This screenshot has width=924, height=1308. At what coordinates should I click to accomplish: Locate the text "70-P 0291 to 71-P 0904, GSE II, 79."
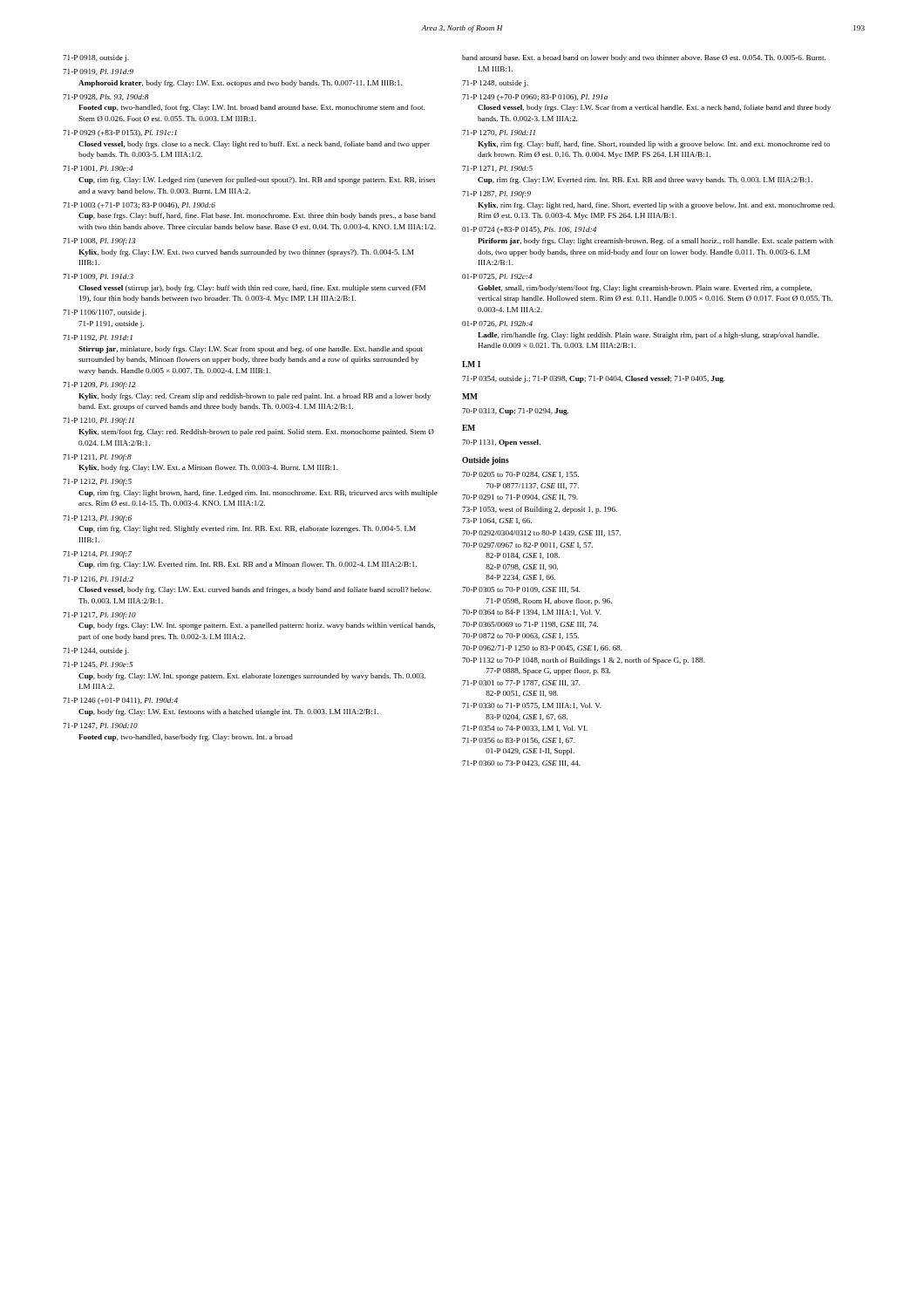pos(520,497)
